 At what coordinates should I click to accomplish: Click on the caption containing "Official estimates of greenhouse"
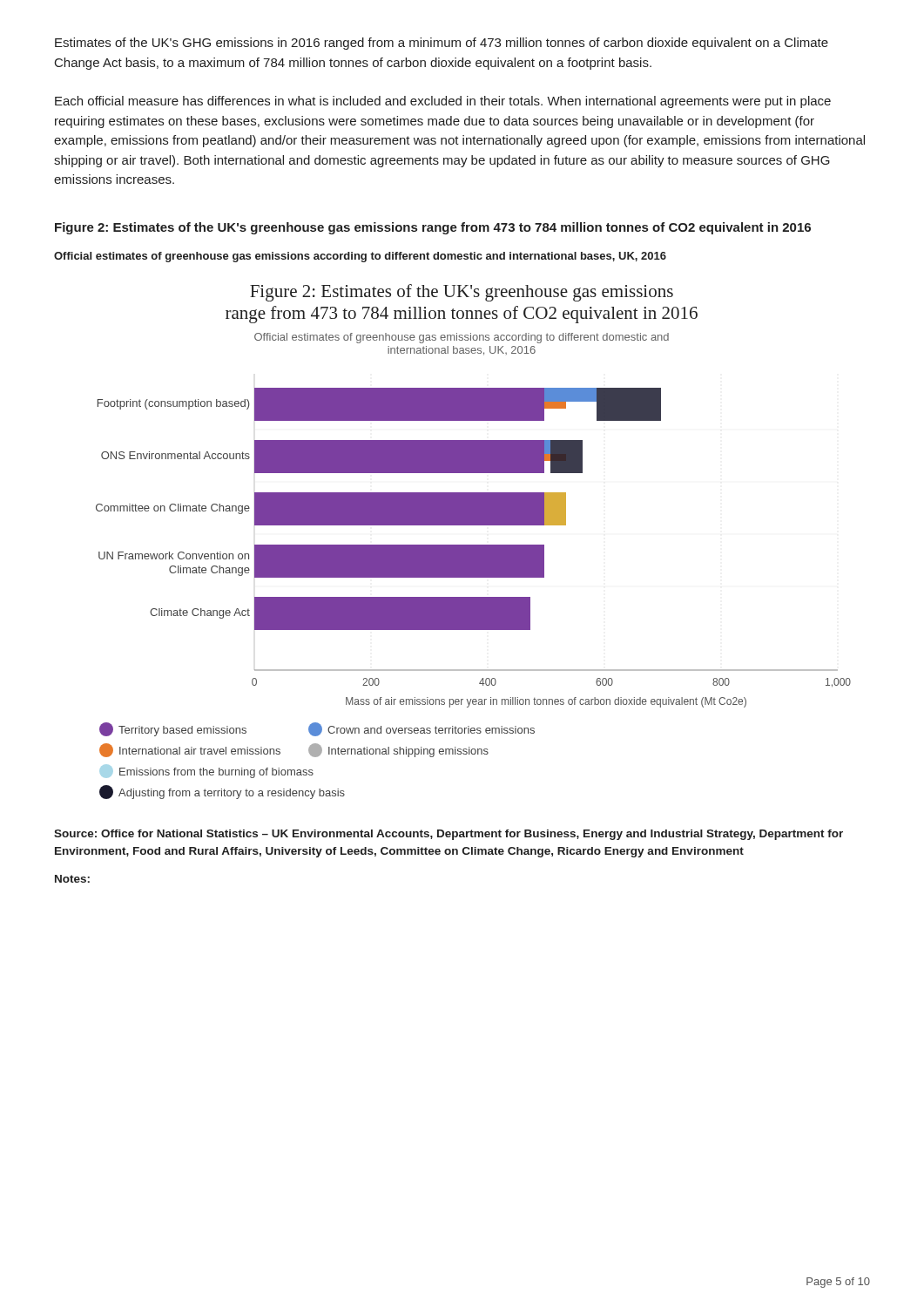pos(360,255)
